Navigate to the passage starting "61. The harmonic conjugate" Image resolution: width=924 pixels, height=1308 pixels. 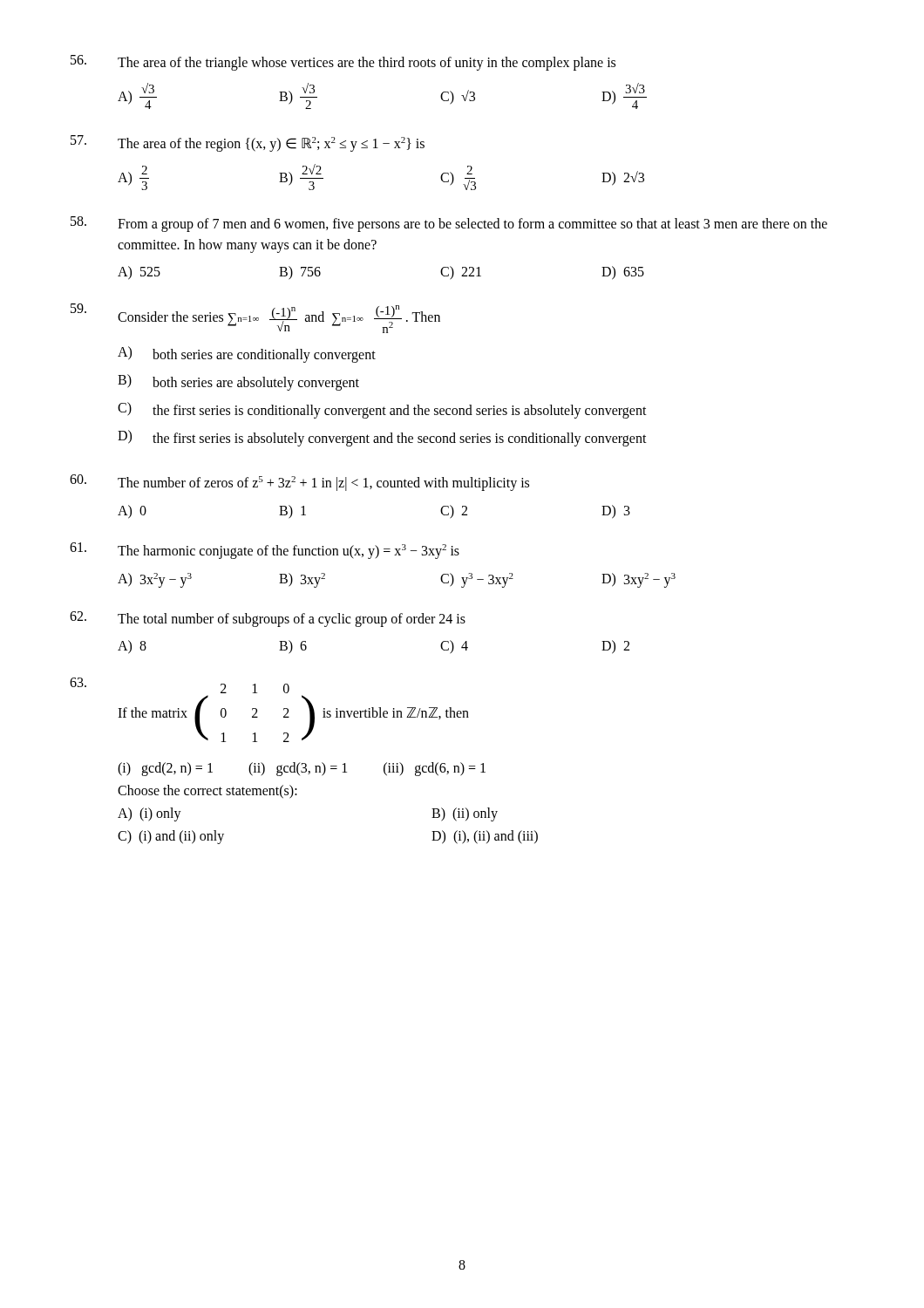[x=462, y=566]
